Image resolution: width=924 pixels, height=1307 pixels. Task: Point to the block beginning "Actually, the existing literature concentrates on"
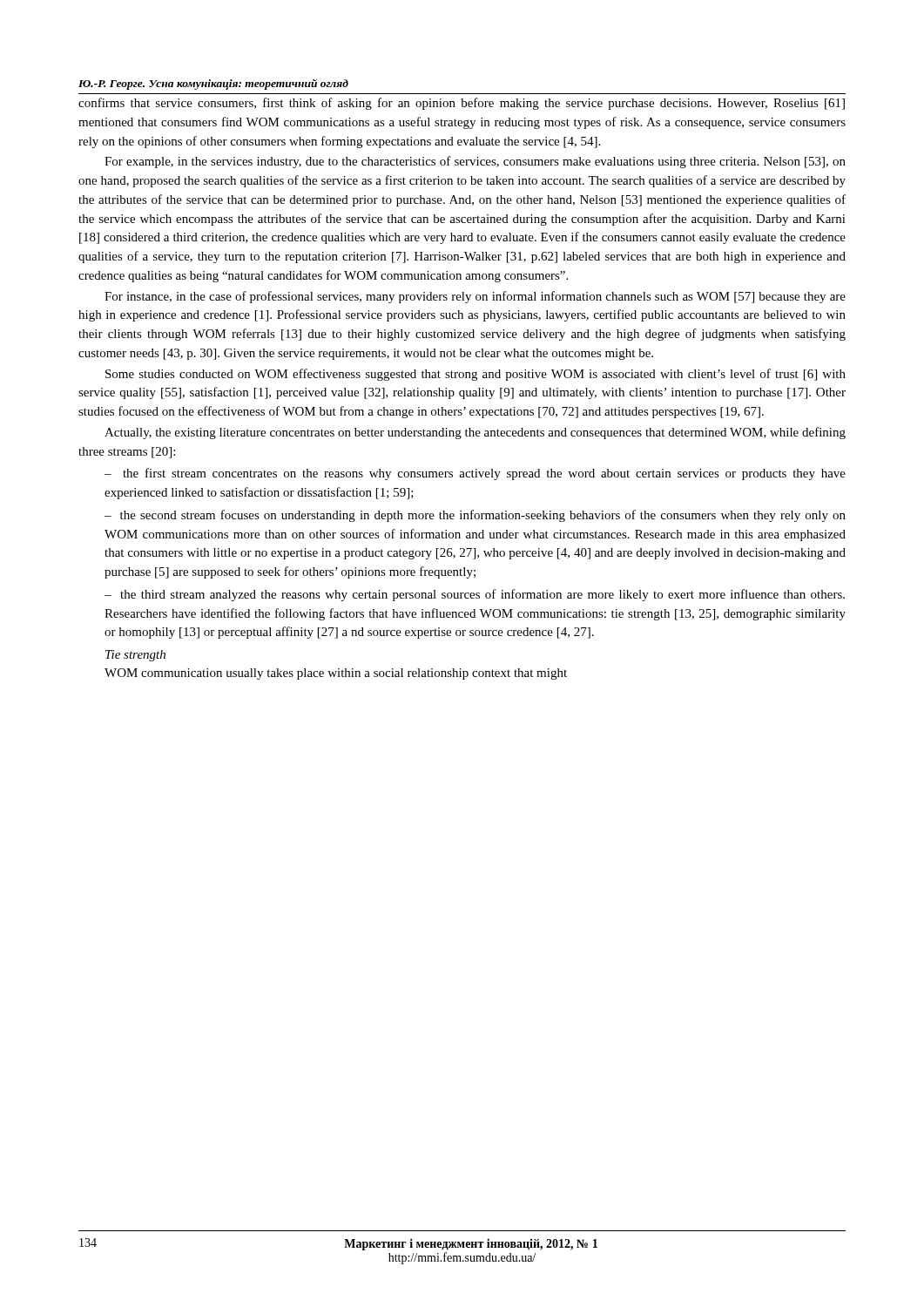(462, 442)
